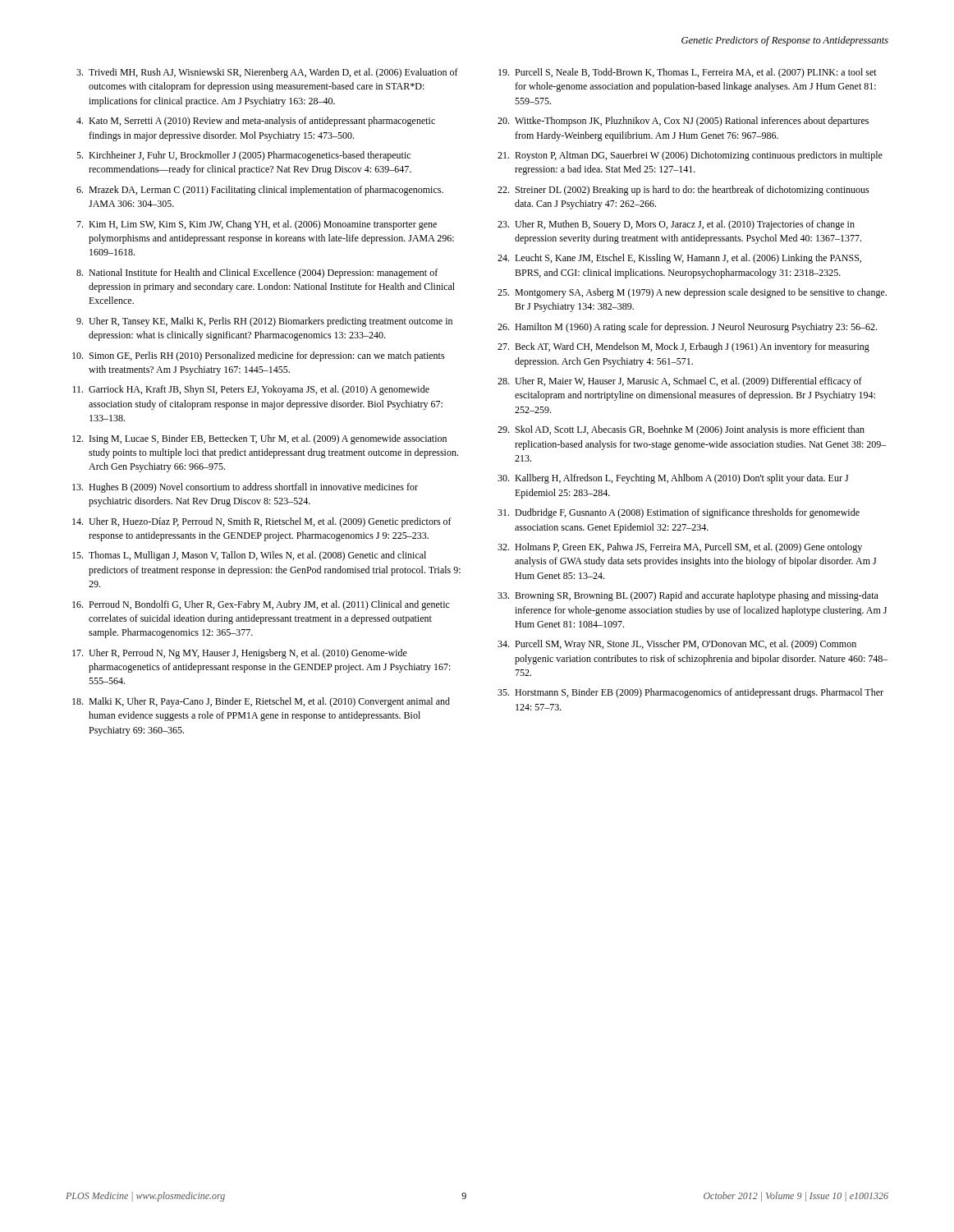Screen dimensions: 1232x954
Task: Navigate to the block starting "21. Royston P, Altman"
Action: (x=690, y=163)
